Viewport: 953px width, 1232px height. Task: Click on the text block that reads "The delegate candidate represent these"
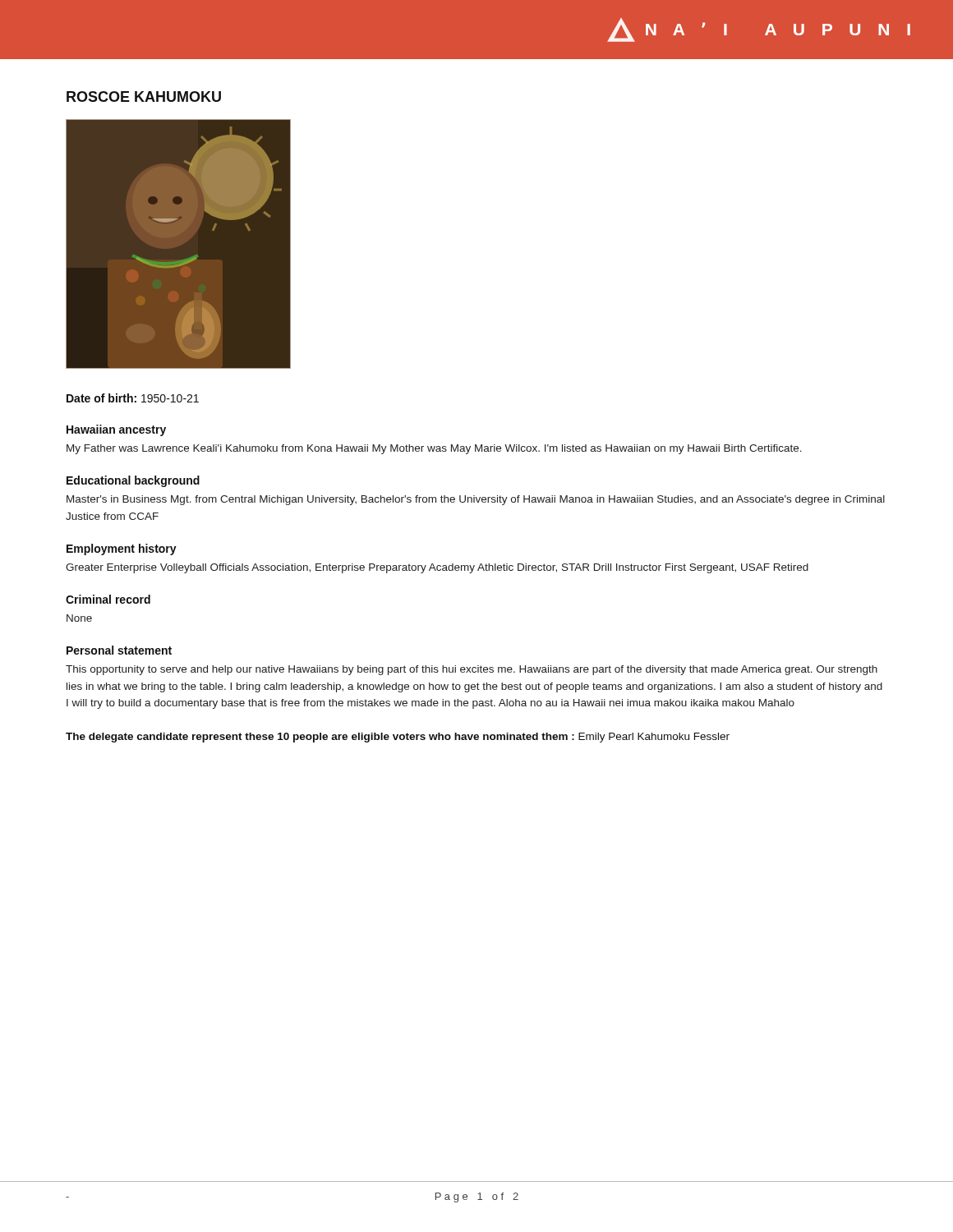coord(398,737)
